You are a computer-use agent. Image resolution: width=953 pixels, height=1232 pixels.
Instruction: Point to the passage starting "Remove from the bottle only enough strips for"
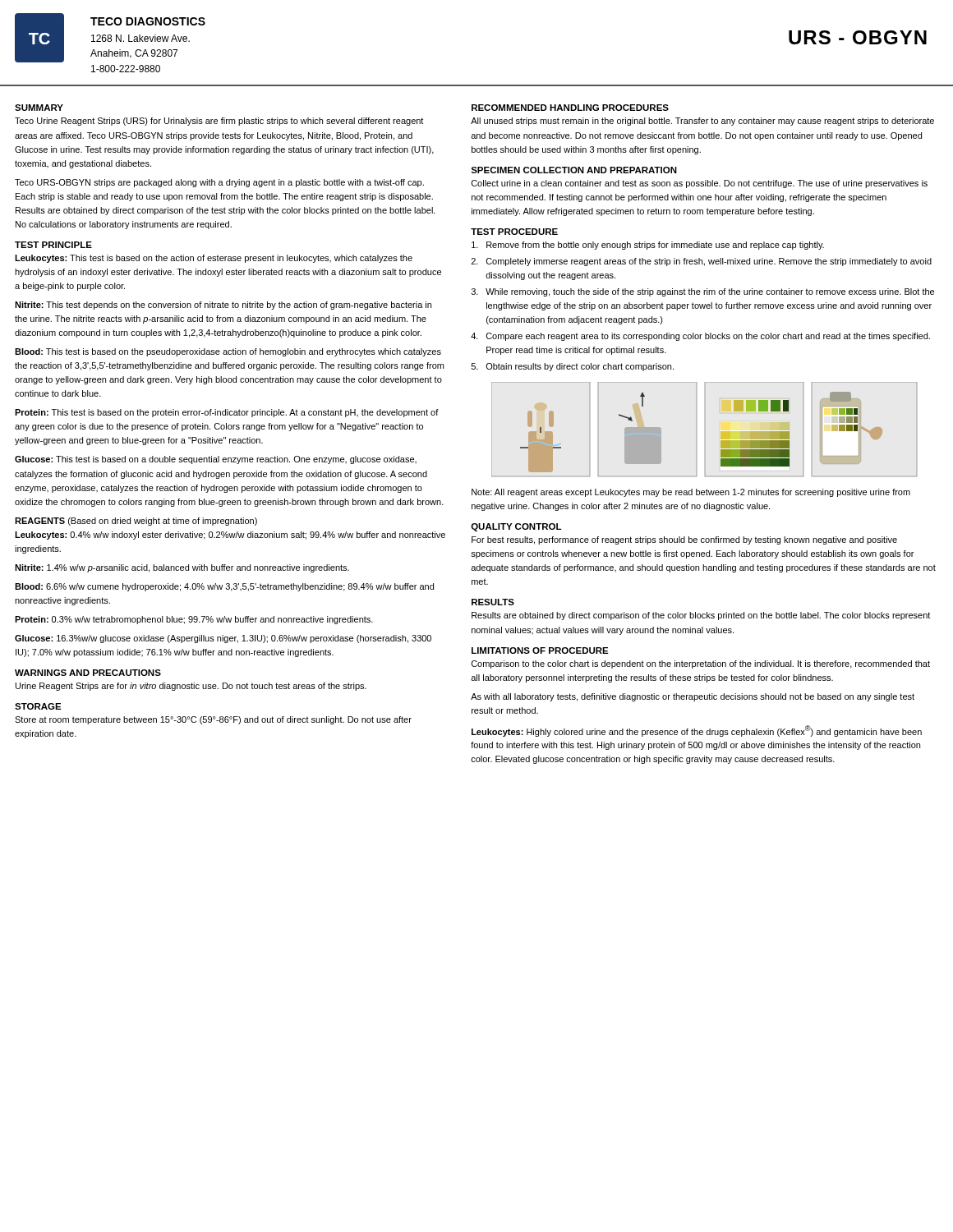click(705, 245)
